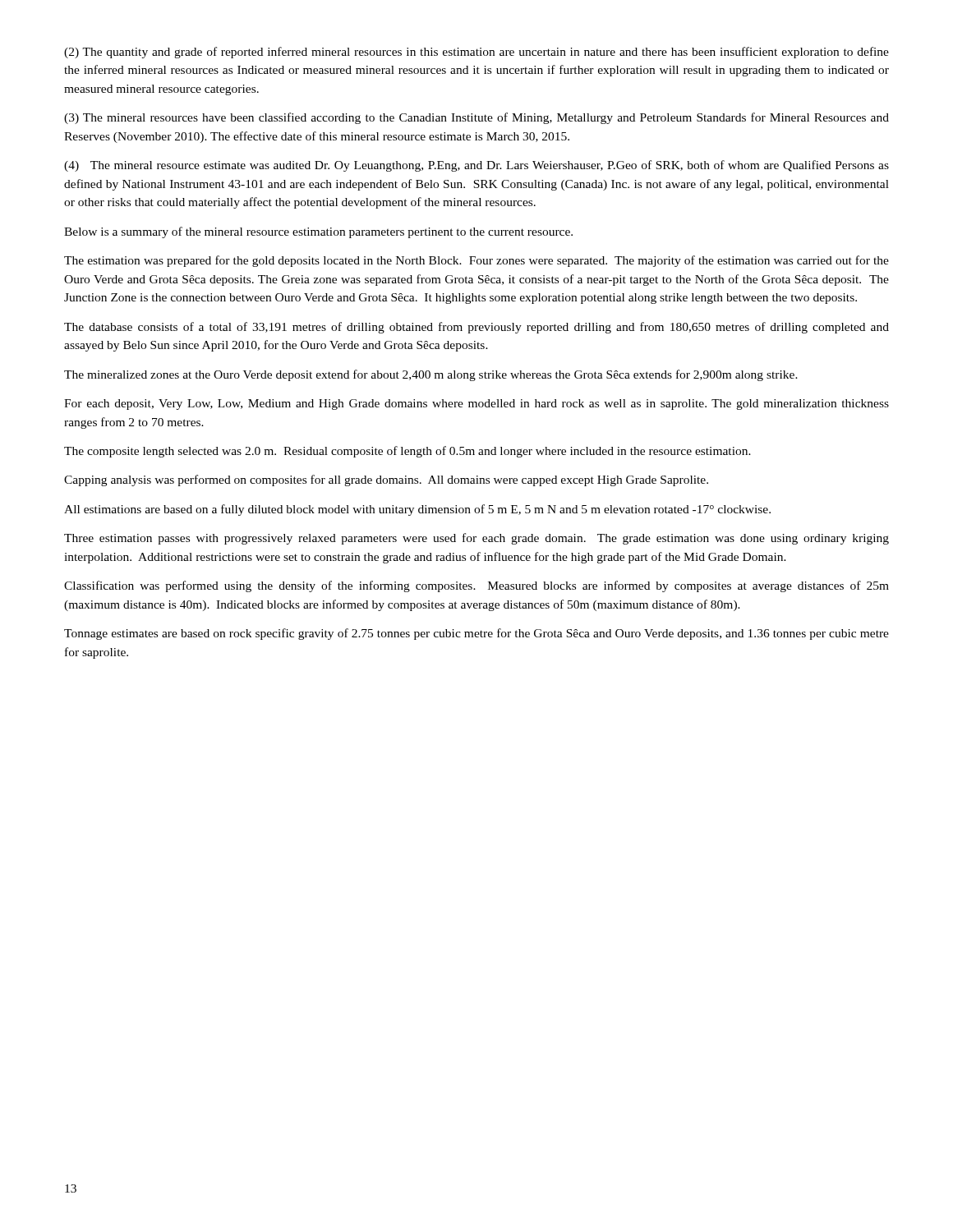Click the passage that begins "The composite length"
The width and height of the screenshot is (953, 1232).
(408, 450)
